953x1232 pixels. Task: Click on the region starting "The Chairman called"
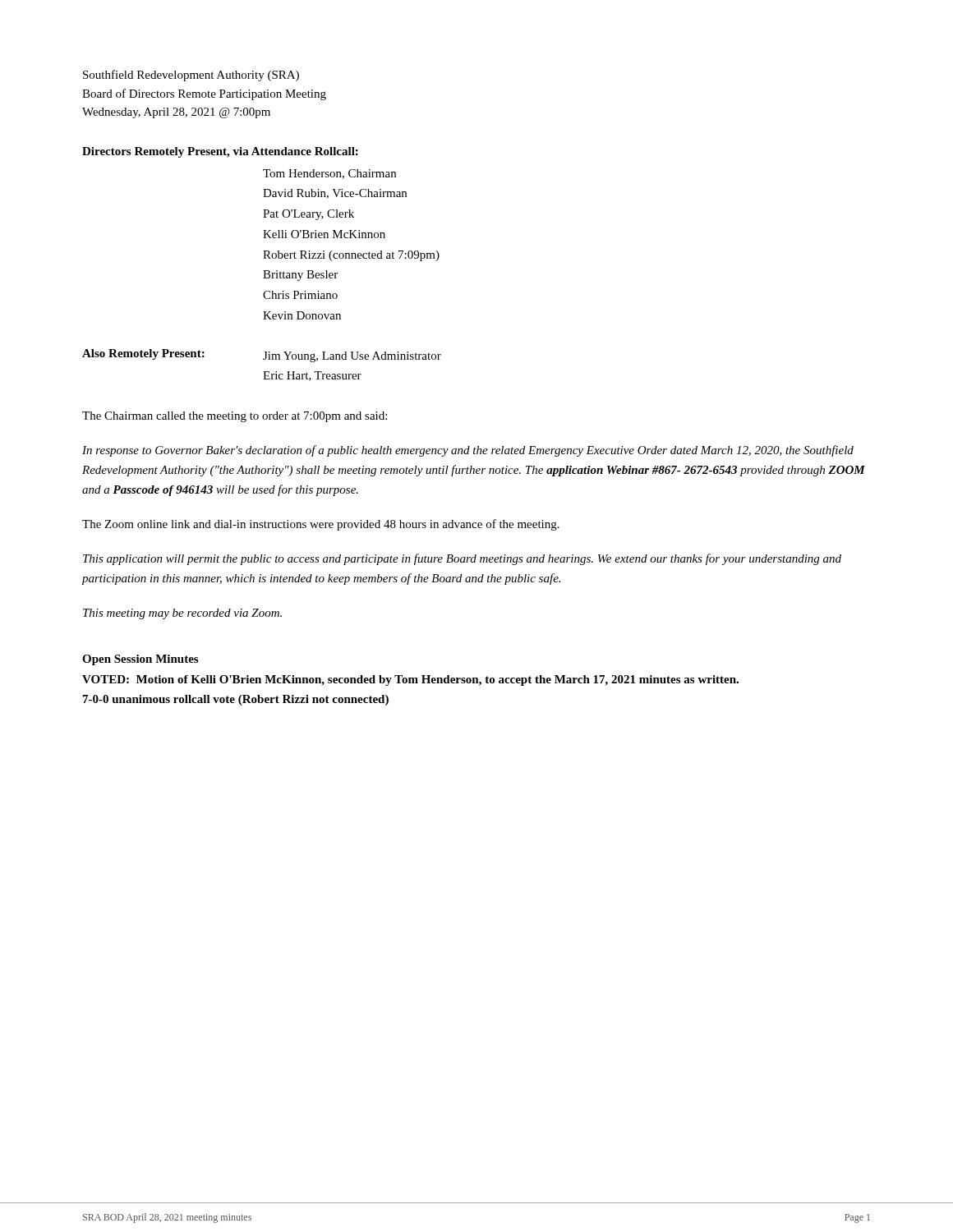[235, 416]
